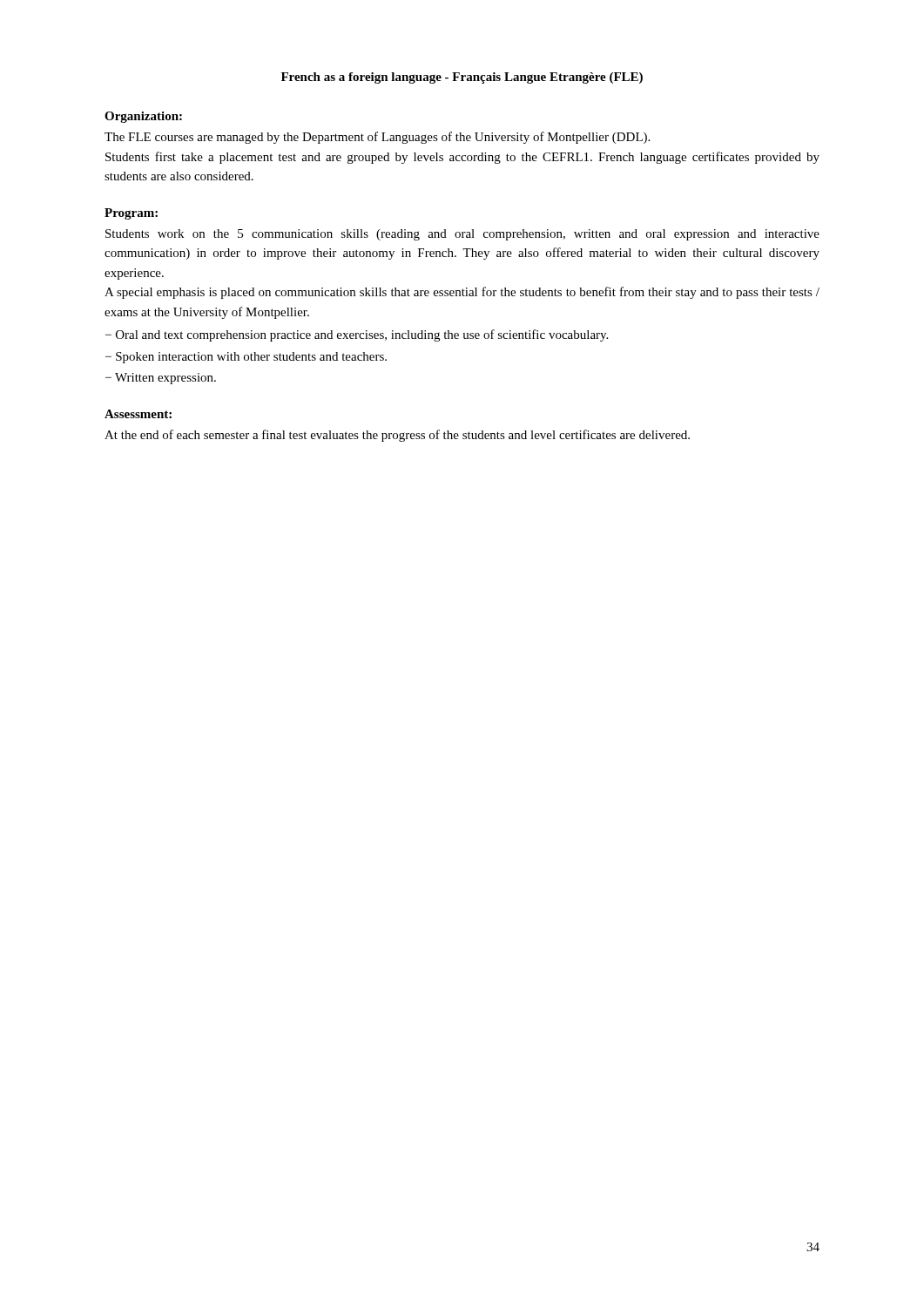Point to the region starting "French as a foreign language - Français"

[462, 77]
